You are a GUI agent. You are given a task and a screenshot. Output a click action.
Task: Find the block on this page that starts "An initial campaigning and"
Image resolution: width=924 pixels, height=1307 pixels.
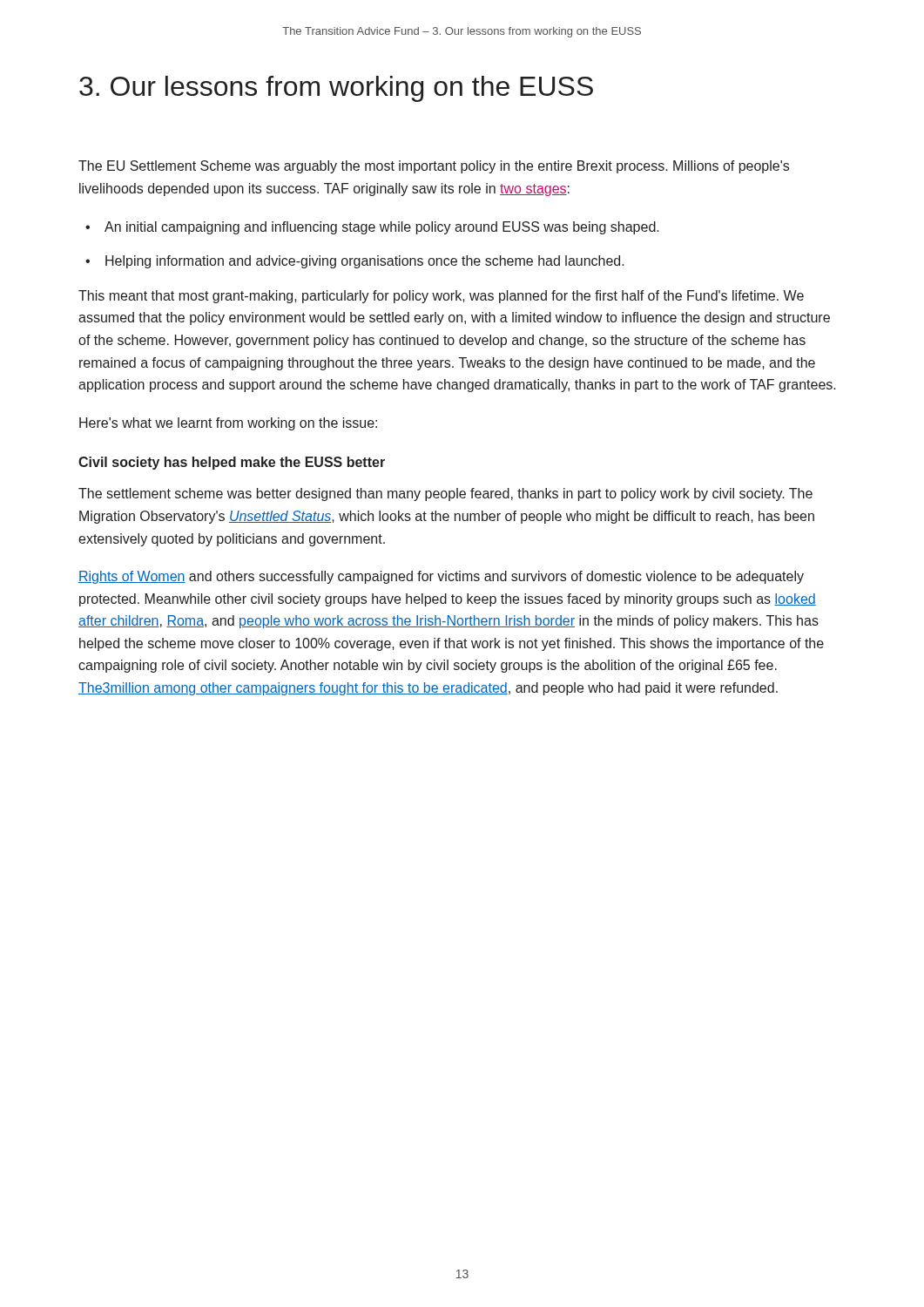[x=382, y=227]
